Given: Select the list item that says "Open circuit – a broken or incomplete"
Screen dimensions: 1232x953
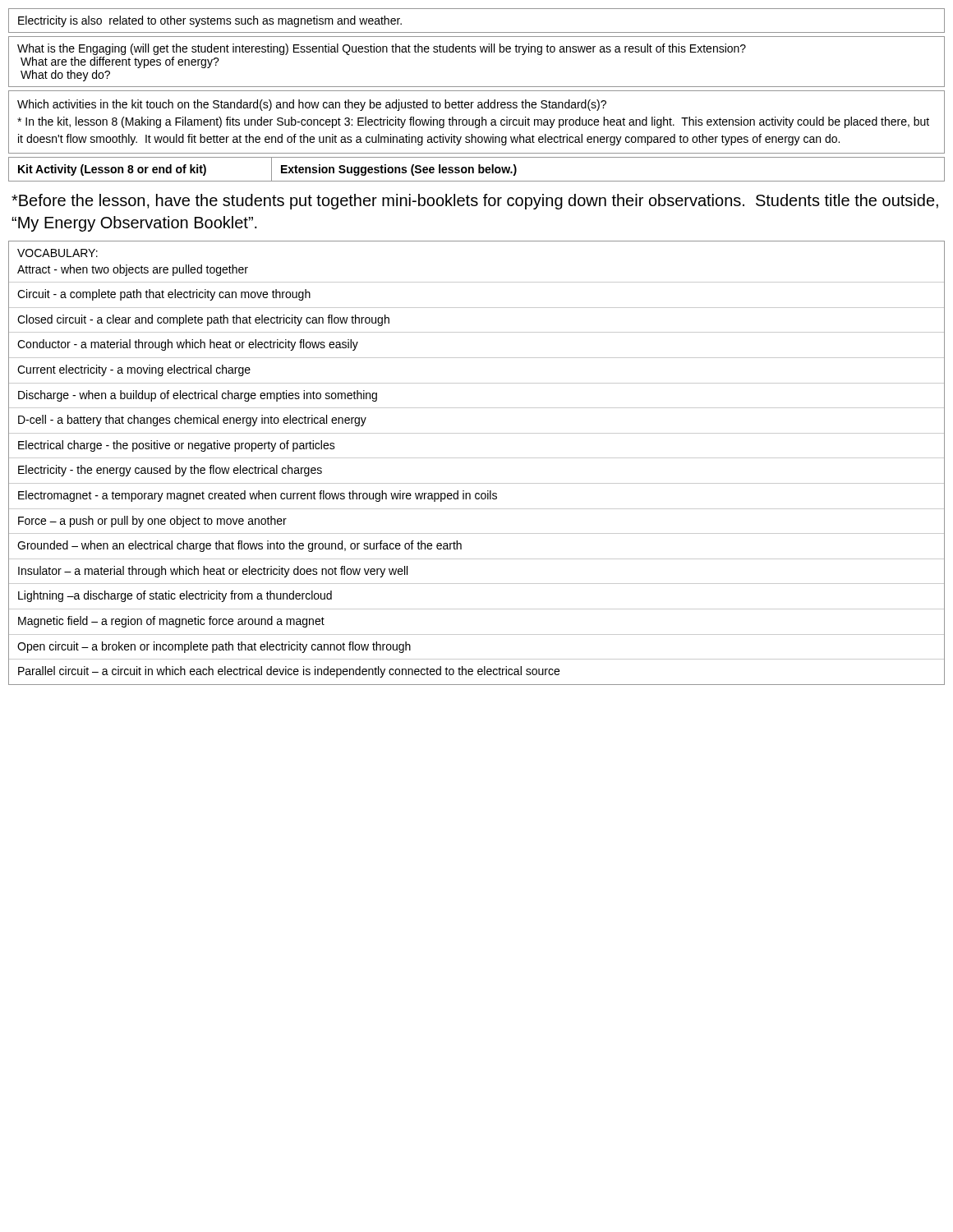Looking at the screenshot, I should click(x=214, y=646).
